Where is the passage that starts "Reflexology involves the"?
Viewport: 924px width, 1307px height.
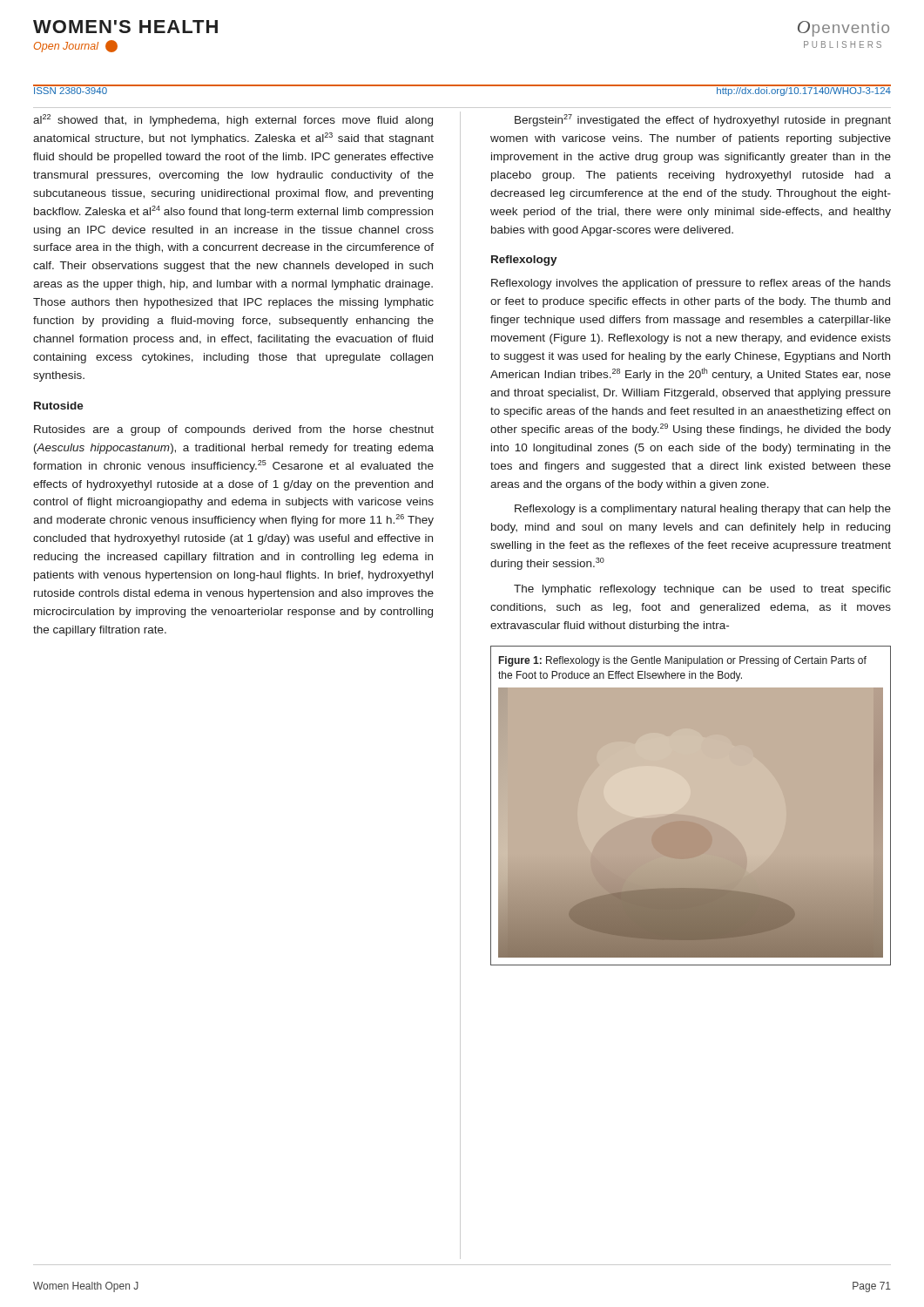[x=691, y=384]
